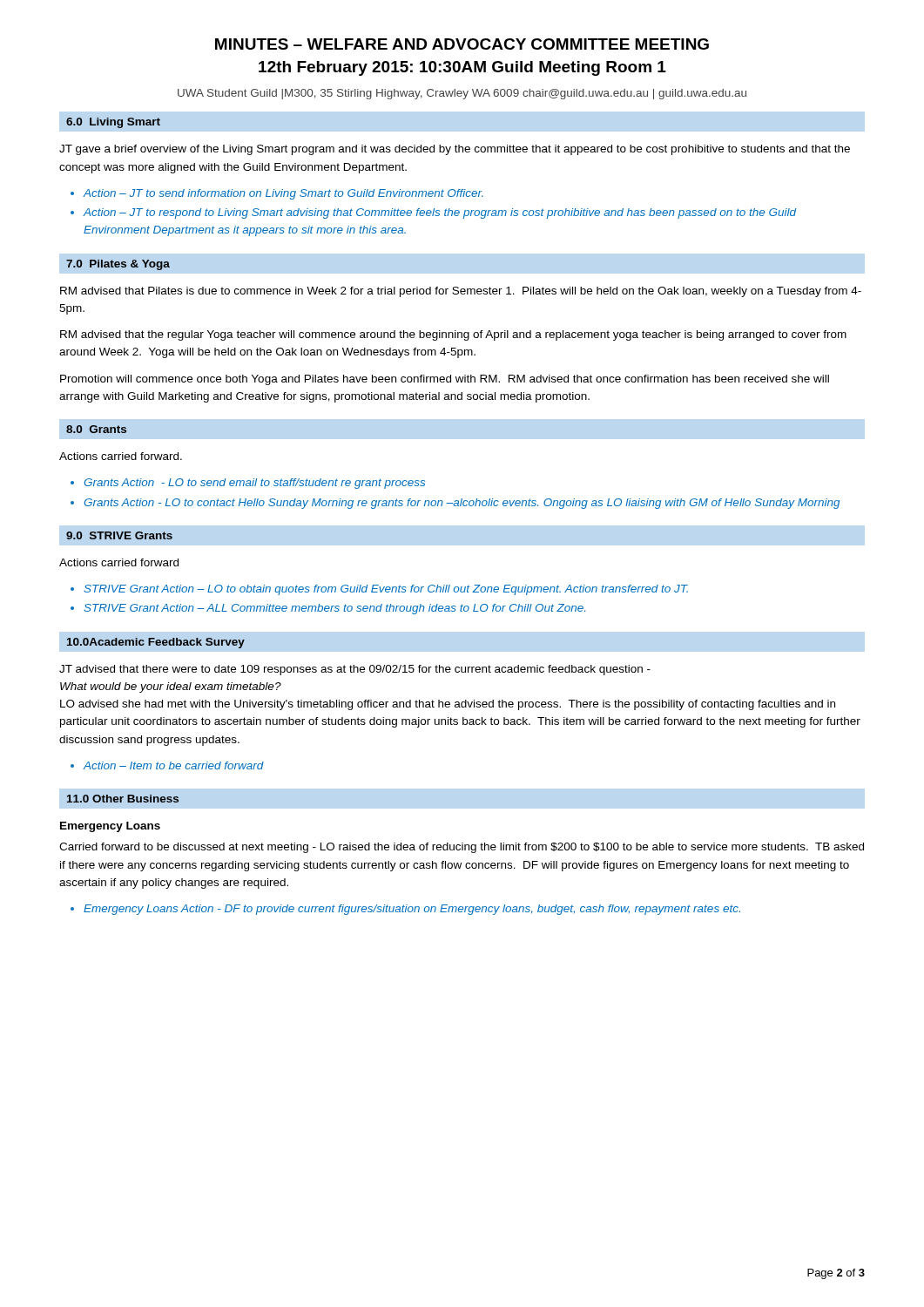Click on the section header containing "11.0 Other Business"
Image resolution: width=924 pixels, height=1307 pixels.
pos(123,799)
